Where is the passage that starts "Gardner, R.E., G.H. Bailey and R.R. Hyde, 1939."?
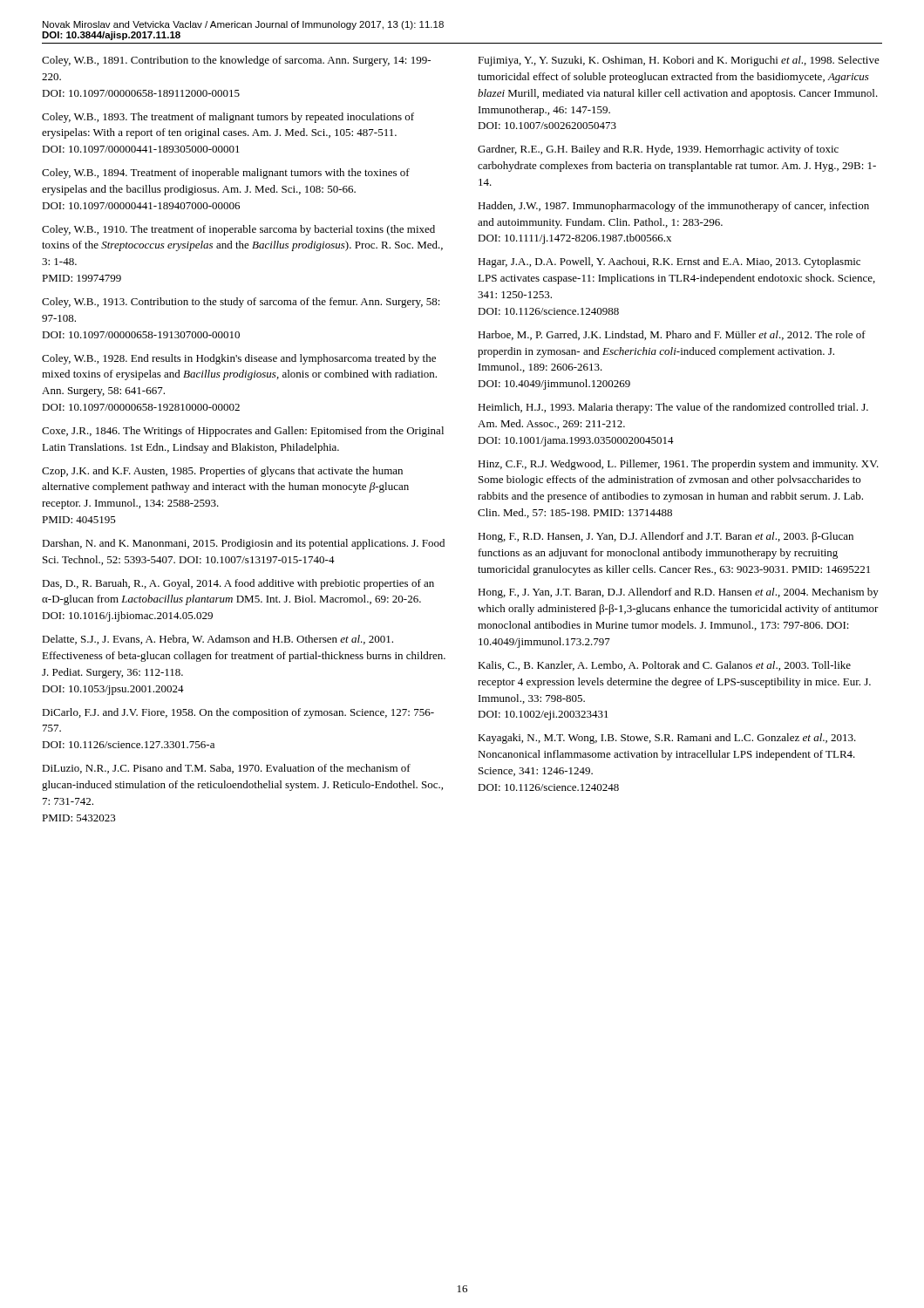The image size is (924, 1308). tap(677, 165)
